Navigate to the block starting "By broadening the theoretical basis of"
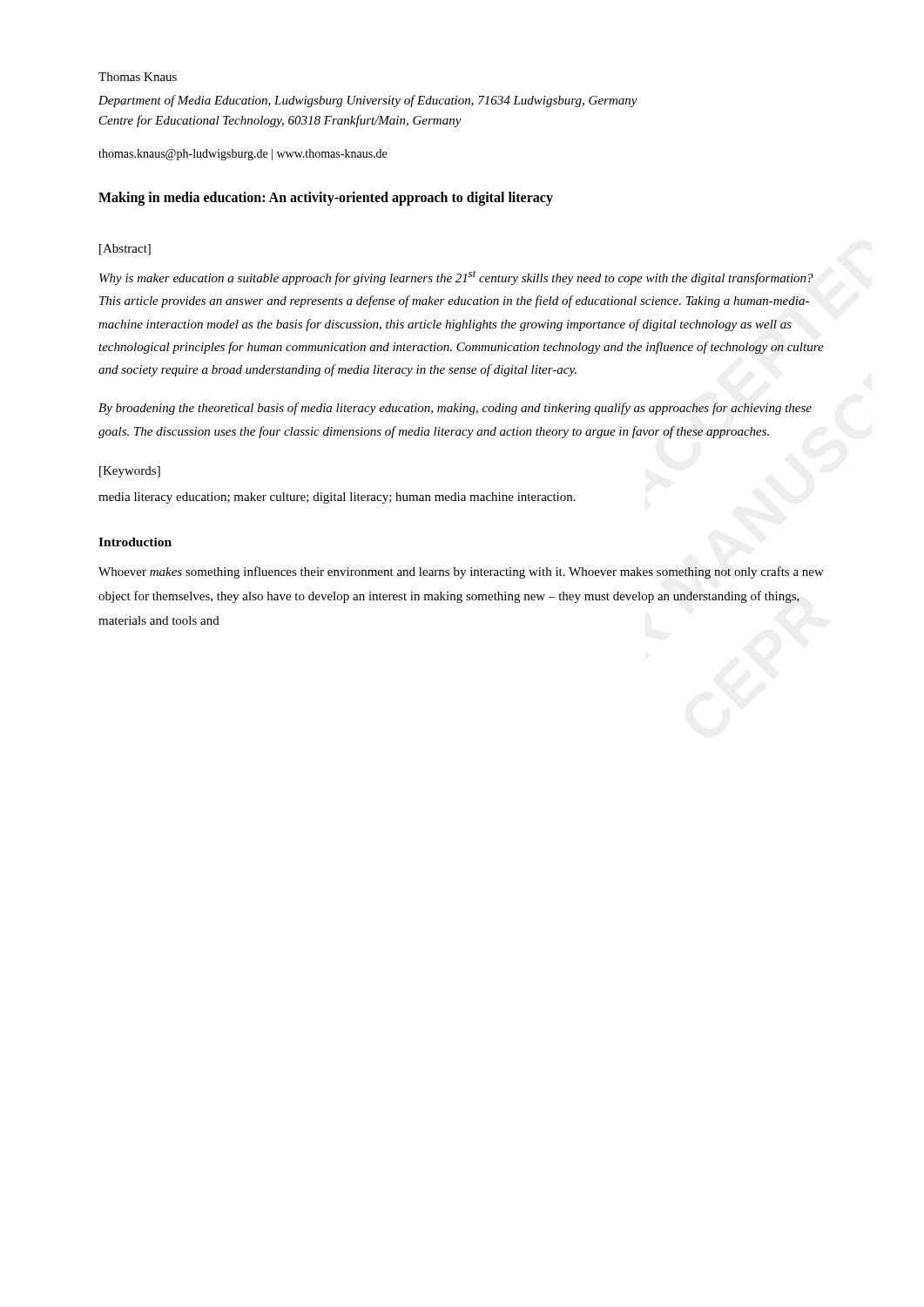Viewport: 924px width, 1307px height. click(x=455, y=419)
